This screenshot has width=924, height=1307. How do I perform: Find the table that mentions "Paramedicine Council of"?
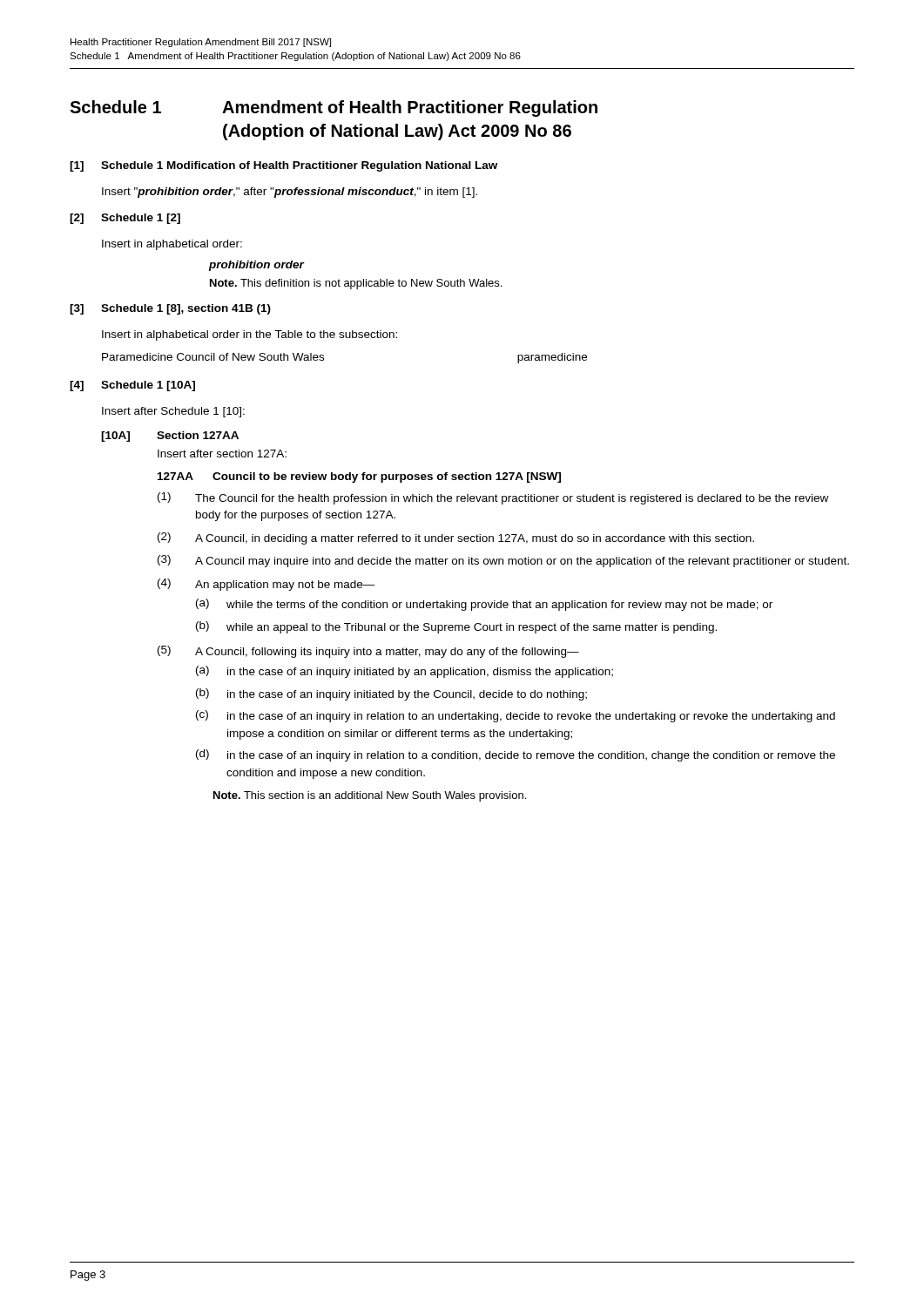[x=478, y=357]
